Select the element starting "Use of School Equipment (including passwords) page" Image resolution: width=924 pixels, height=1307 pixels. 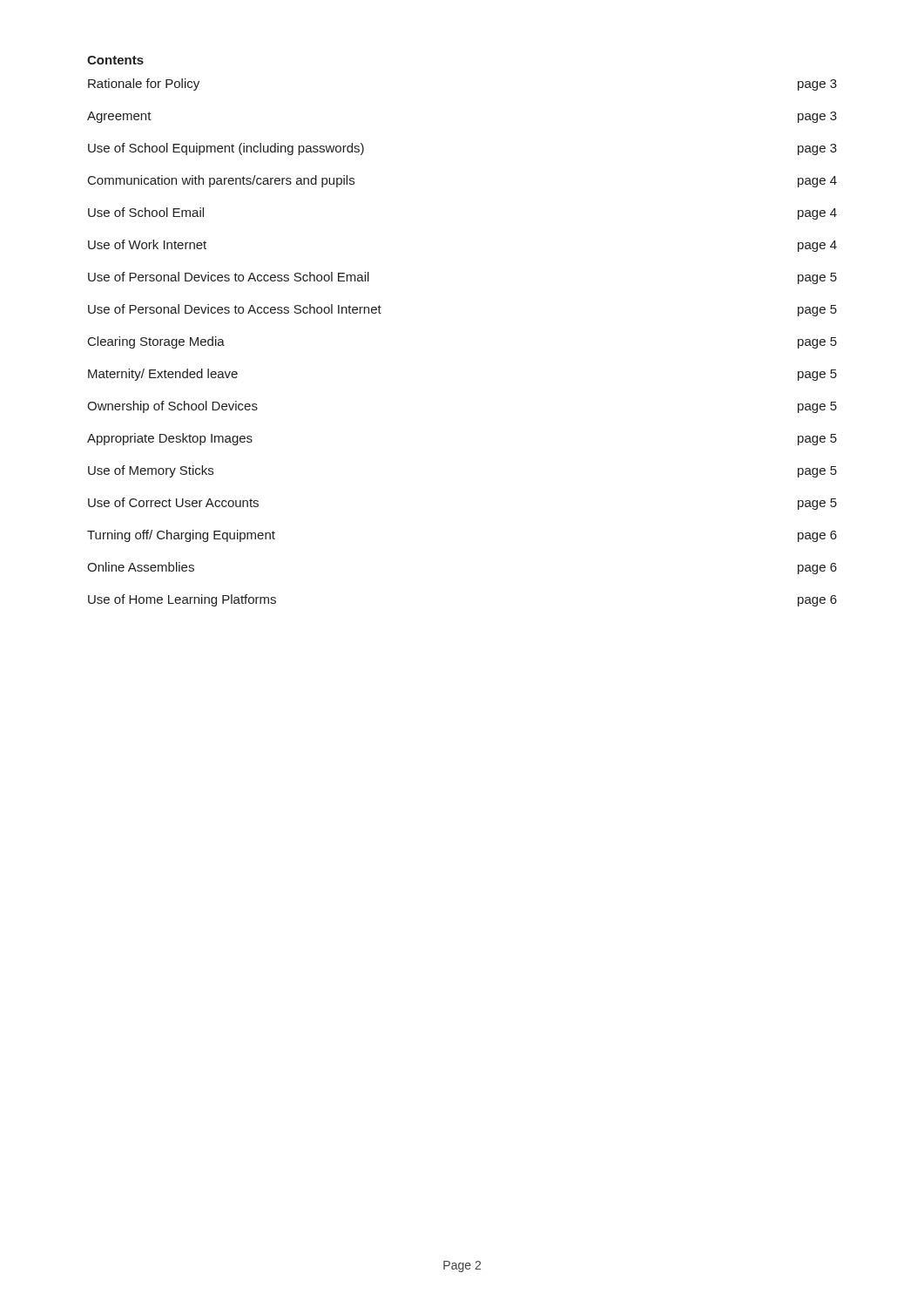[x=225, y=149]
